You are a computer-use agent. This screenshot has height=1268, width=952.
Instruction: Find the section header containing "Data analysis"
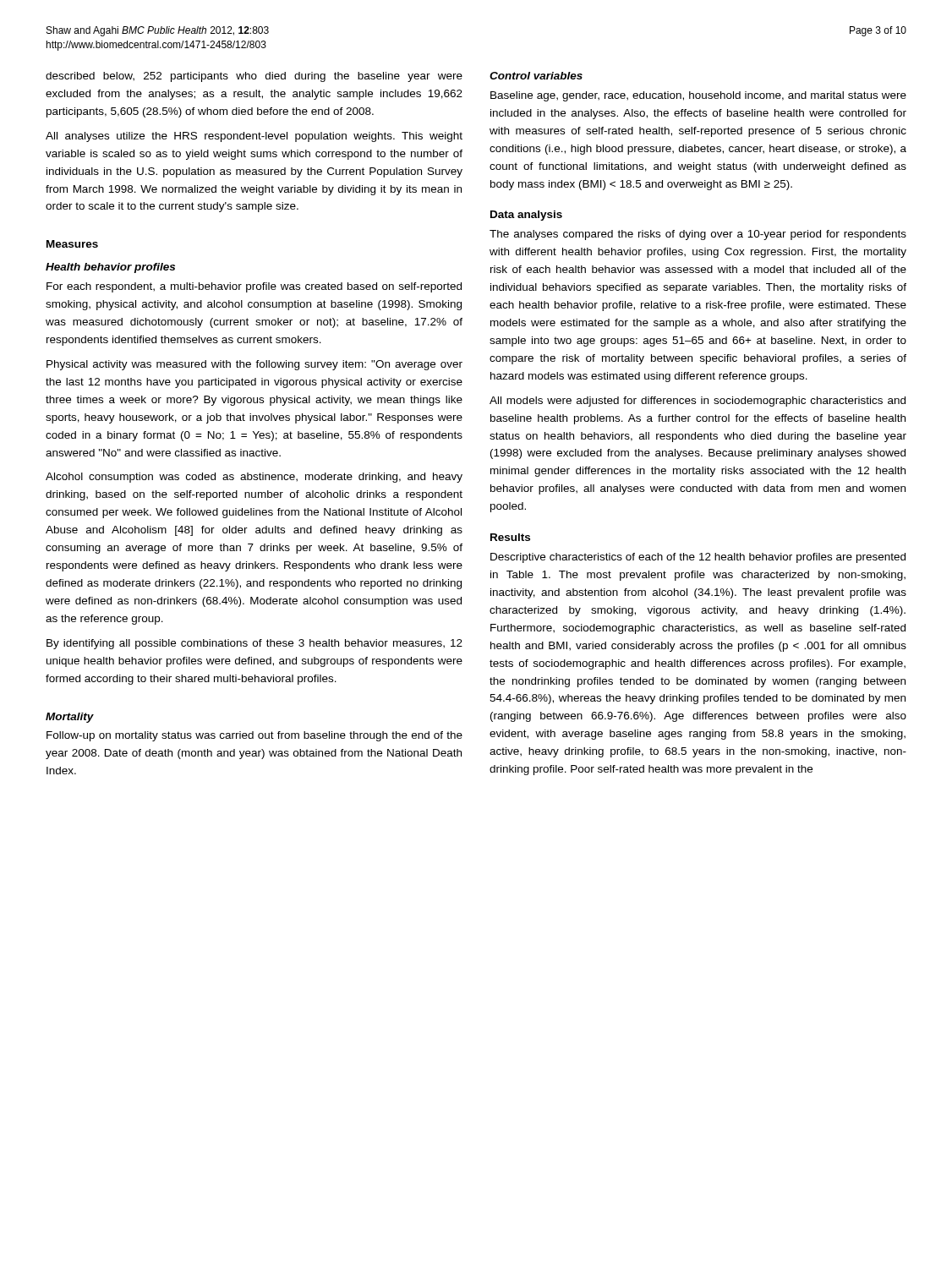[x=526, y=215]
